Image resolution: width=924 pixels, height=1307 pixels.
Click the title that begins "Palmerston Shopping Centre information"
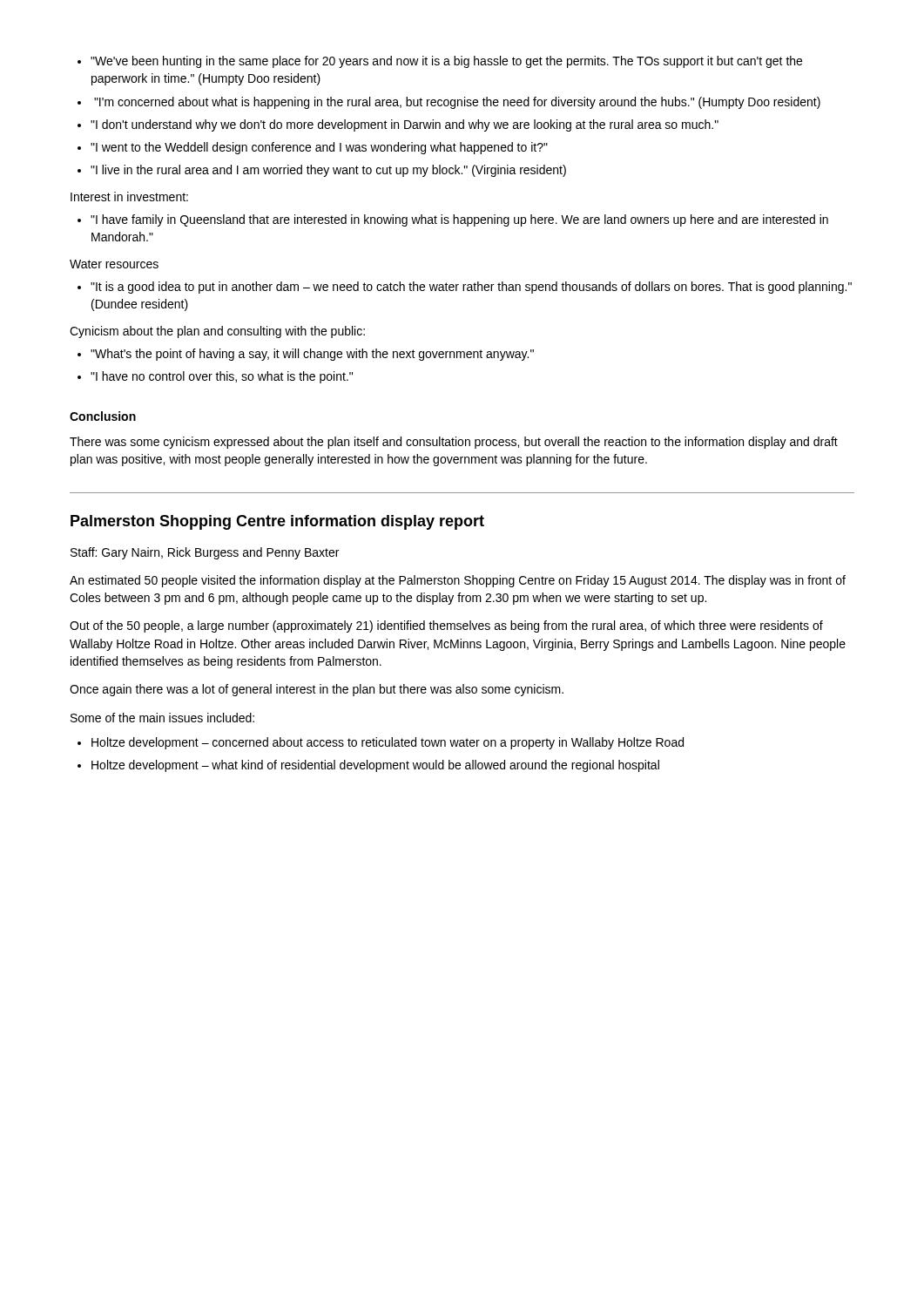277,521
